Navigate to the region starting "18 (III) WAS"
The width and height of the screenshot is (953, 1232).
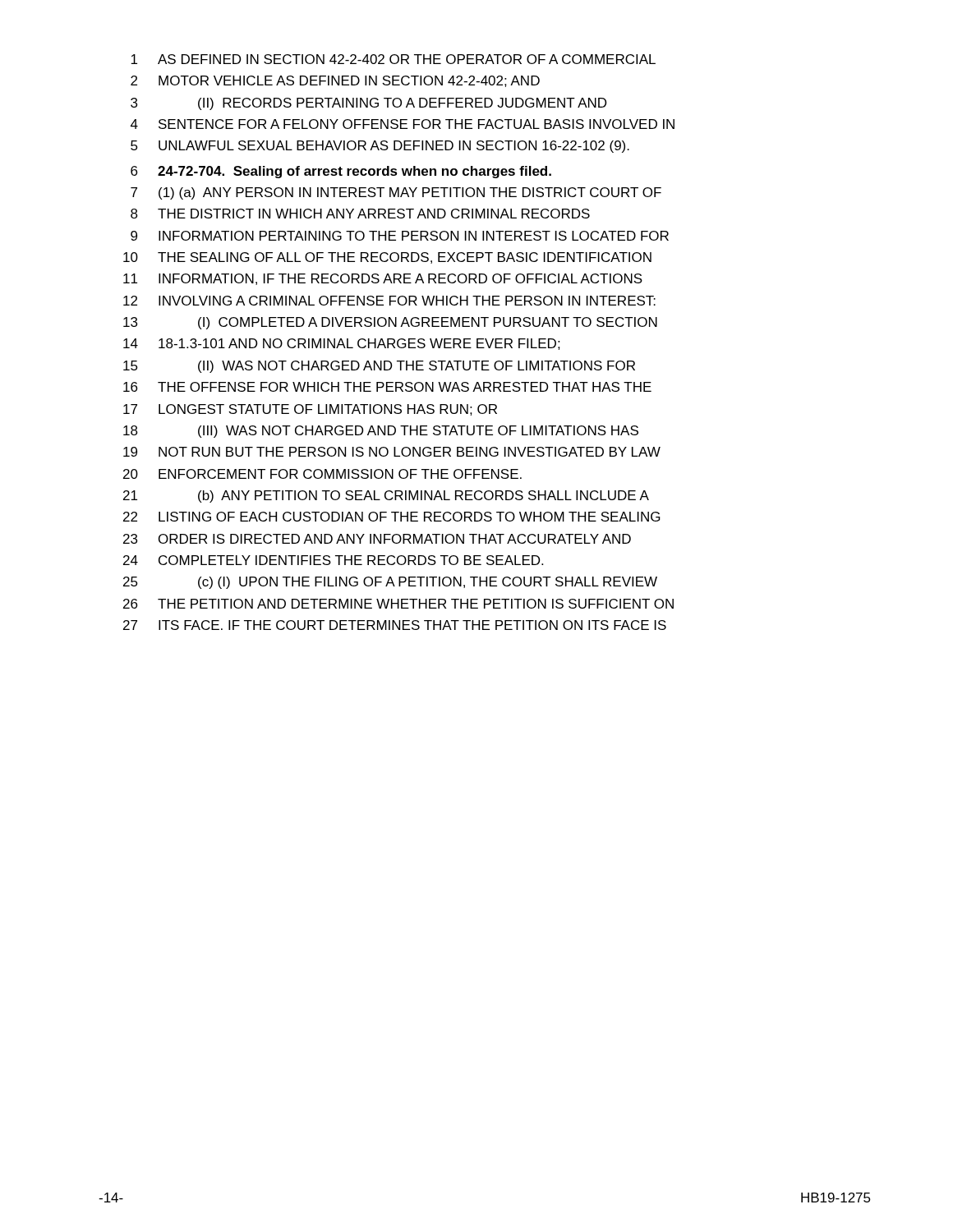(485, 431)
